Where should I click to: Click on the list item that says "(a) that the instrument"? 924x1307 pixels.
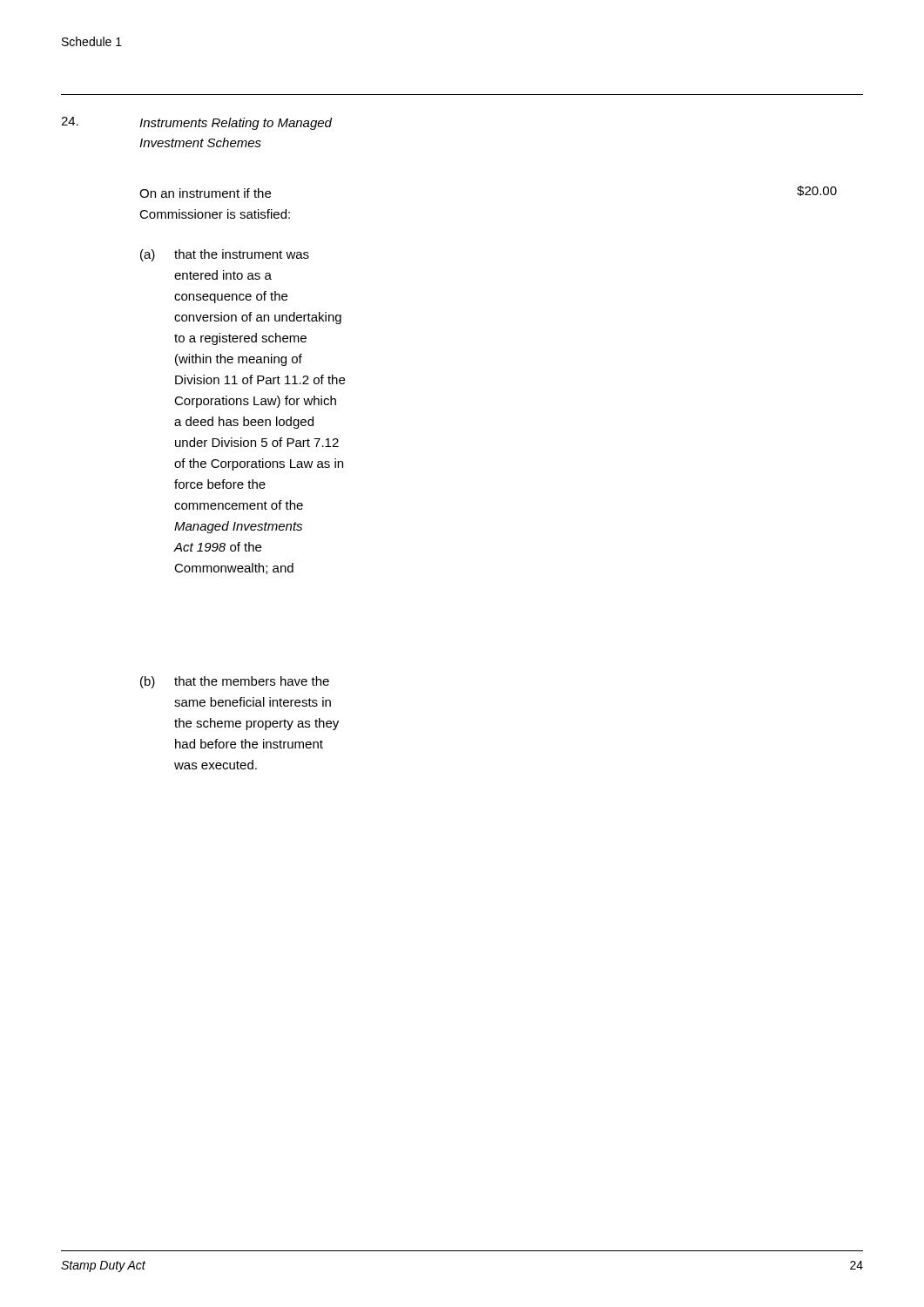point(242,411)
